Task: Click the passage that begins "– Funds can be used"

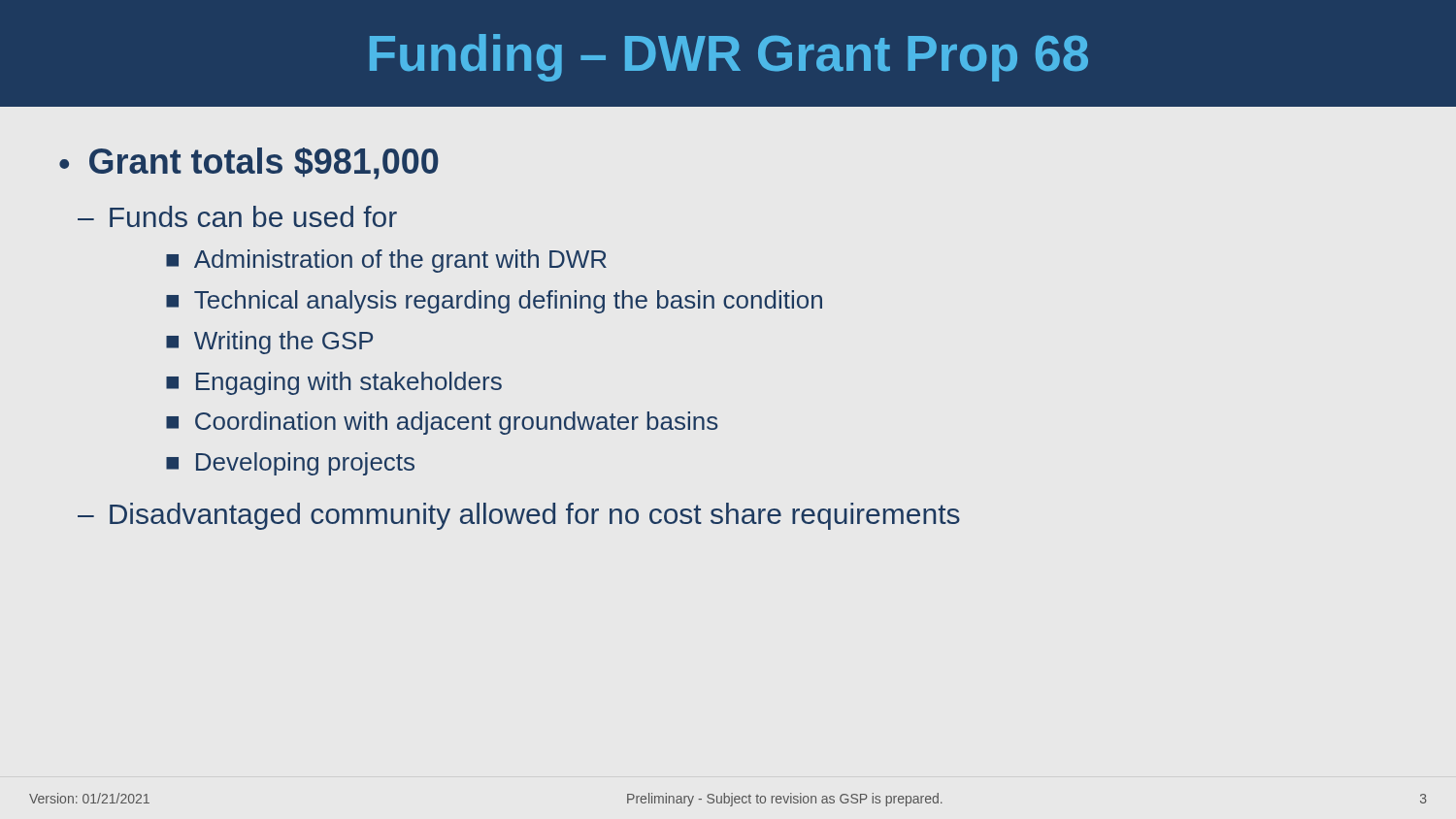Action: click(237, 217)
